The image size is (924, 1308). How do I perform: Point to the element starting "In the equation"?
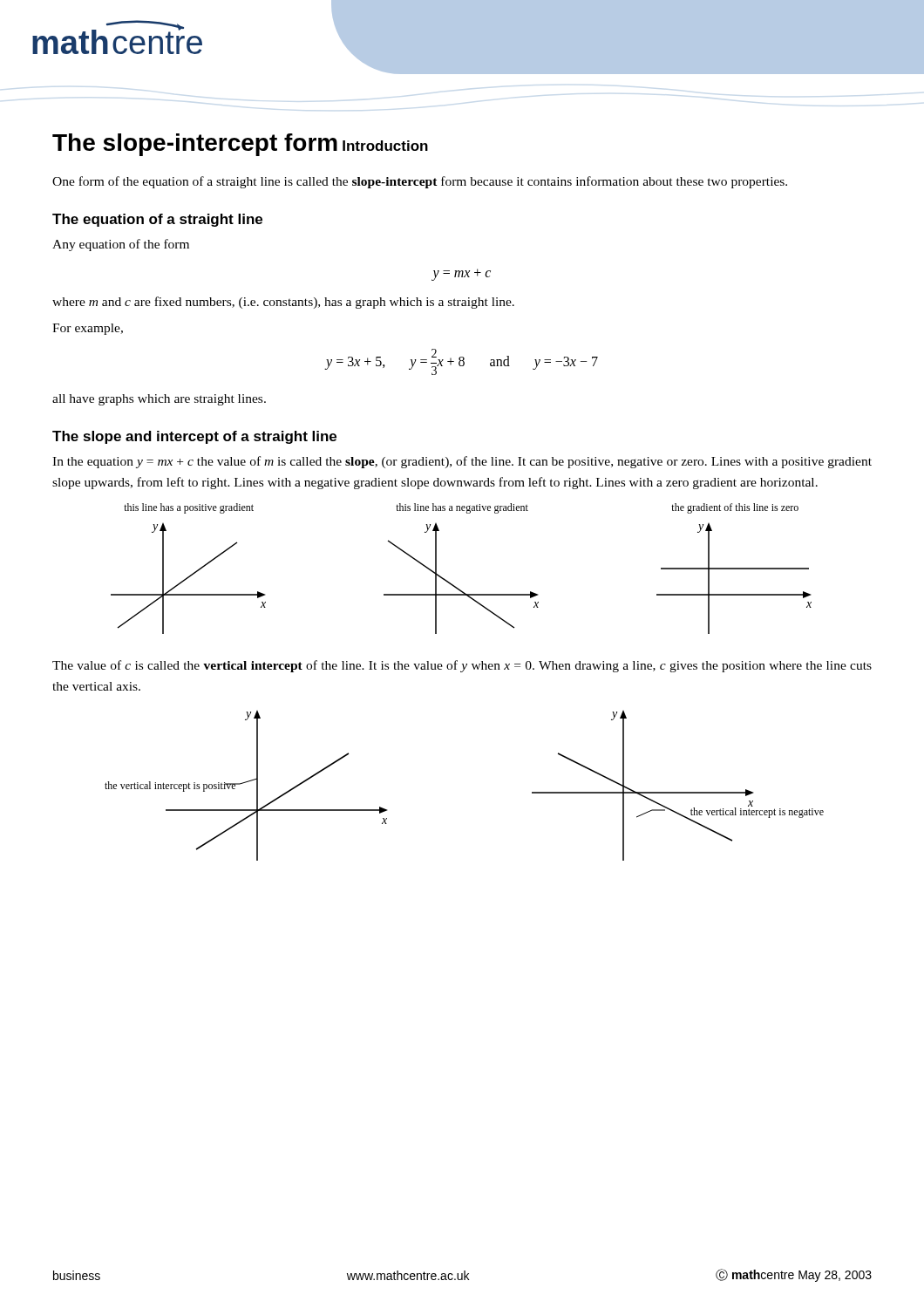[462, 471]
